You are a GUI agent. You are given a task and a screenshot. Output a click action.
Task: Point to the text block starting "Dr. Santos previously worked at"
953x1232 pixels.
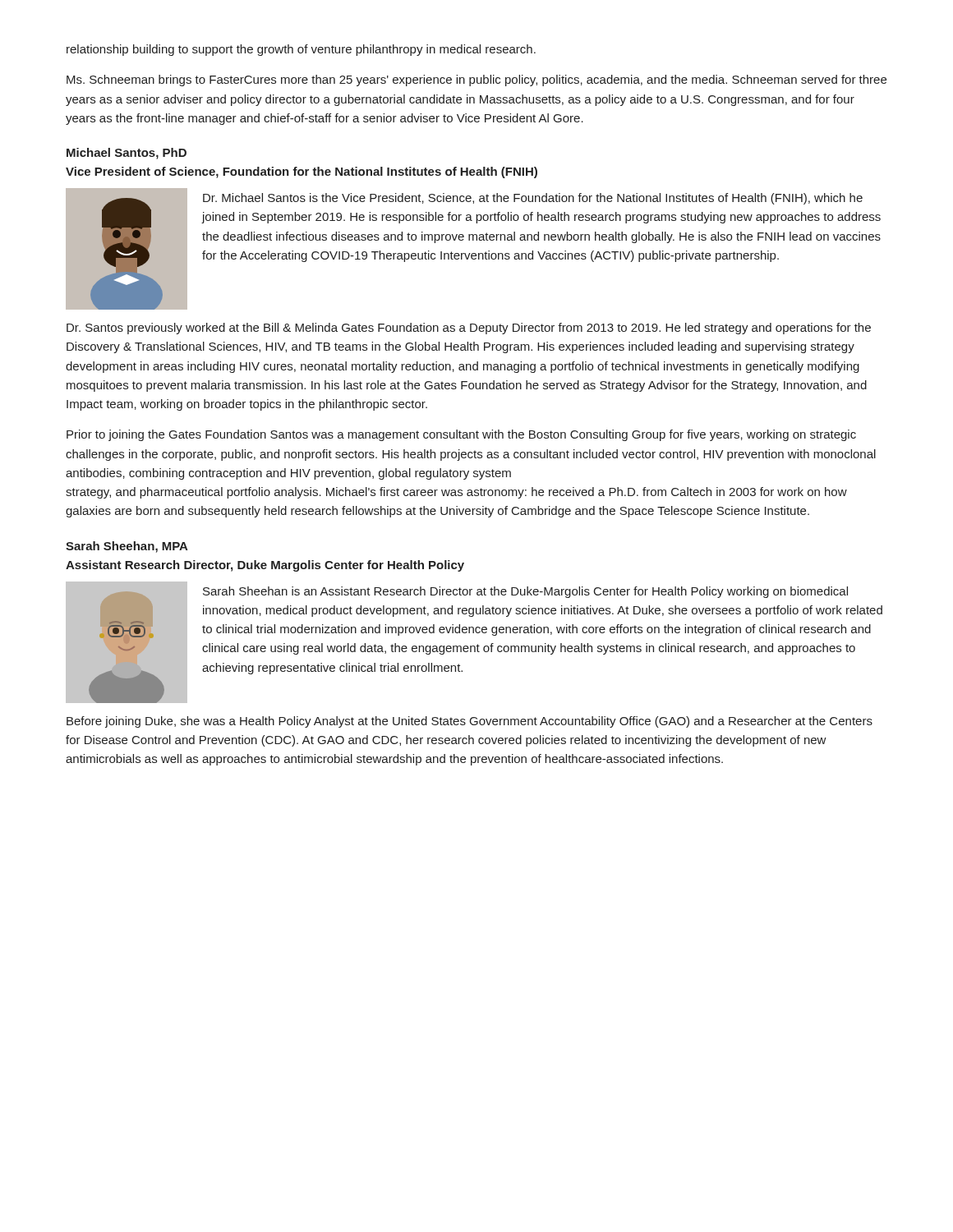469,365
